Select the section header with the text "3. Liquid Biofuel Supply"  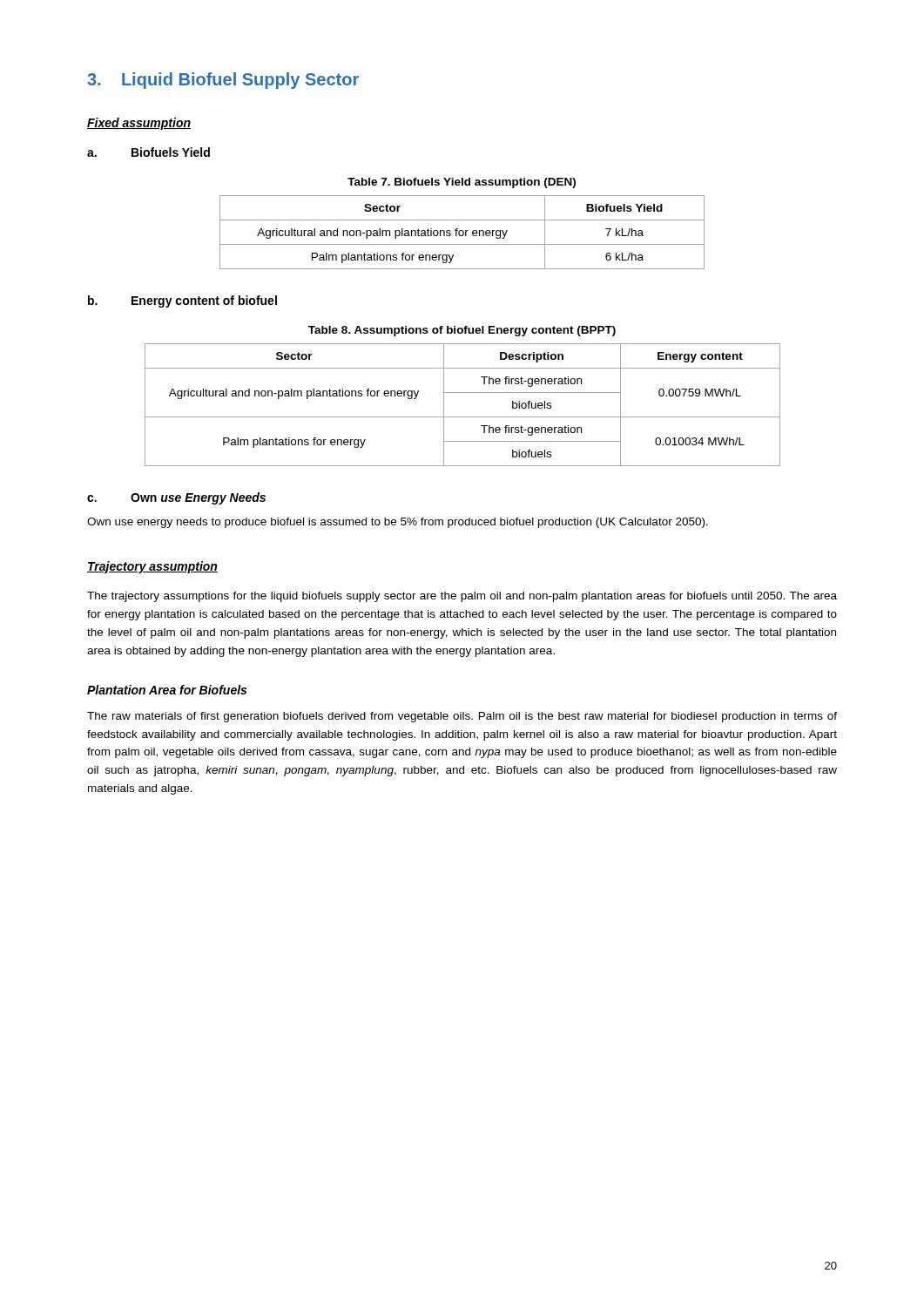tap(223, 81)
